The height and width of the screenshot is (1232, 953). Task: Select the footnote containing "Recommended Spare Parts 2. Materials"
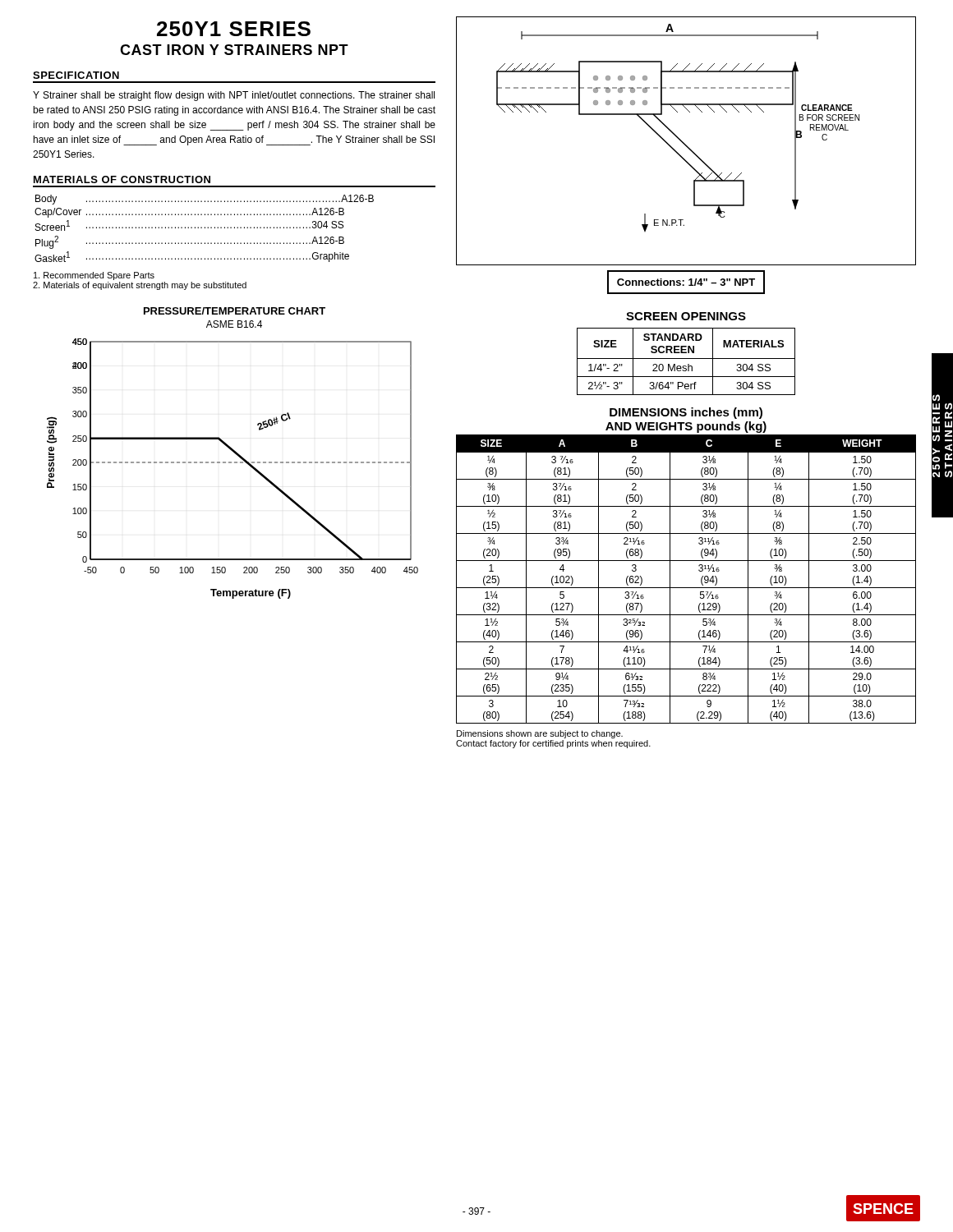point(140,280)
